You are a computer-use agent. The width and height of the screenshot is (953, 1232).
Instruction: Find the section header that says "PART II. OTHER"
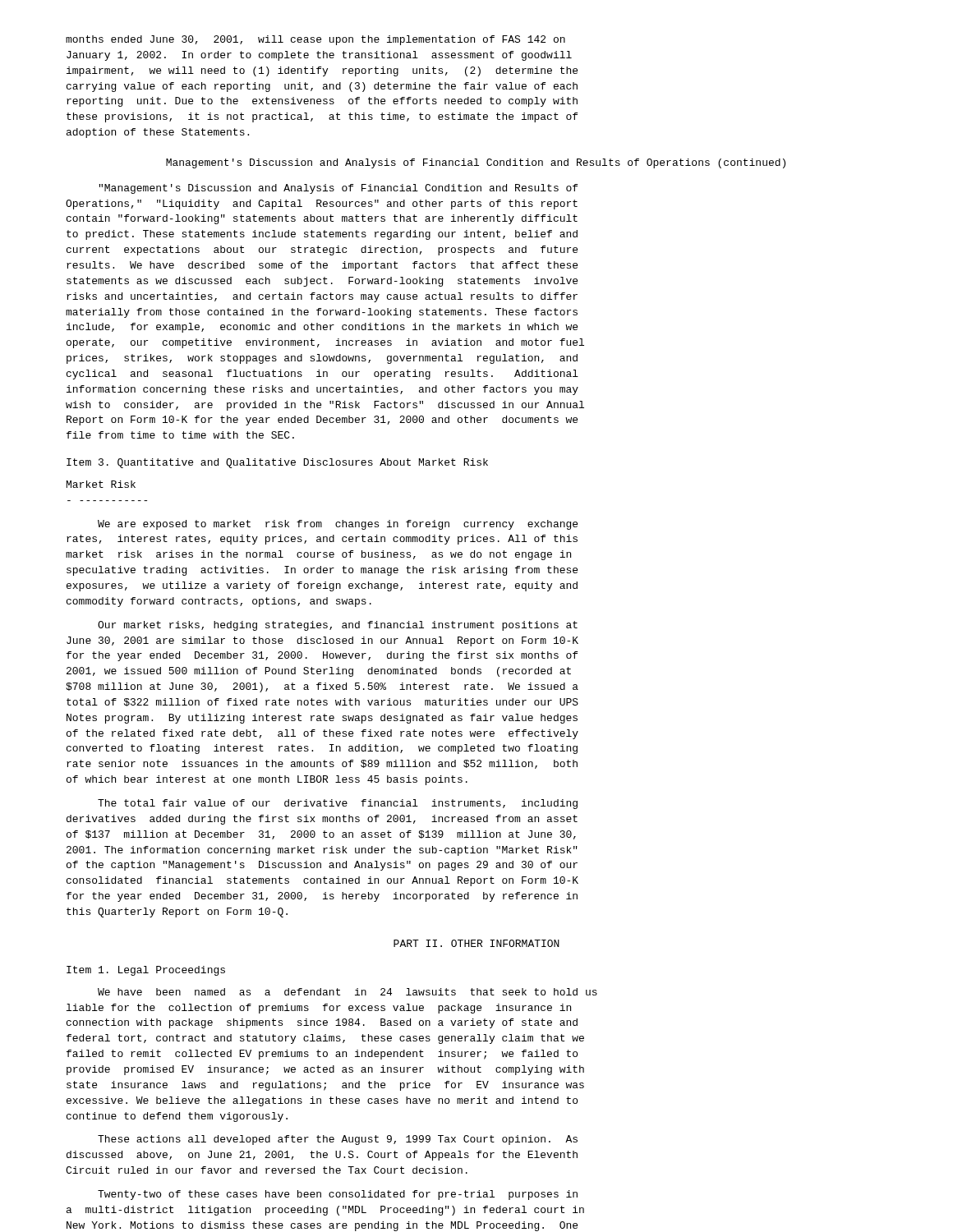(476, 944)
